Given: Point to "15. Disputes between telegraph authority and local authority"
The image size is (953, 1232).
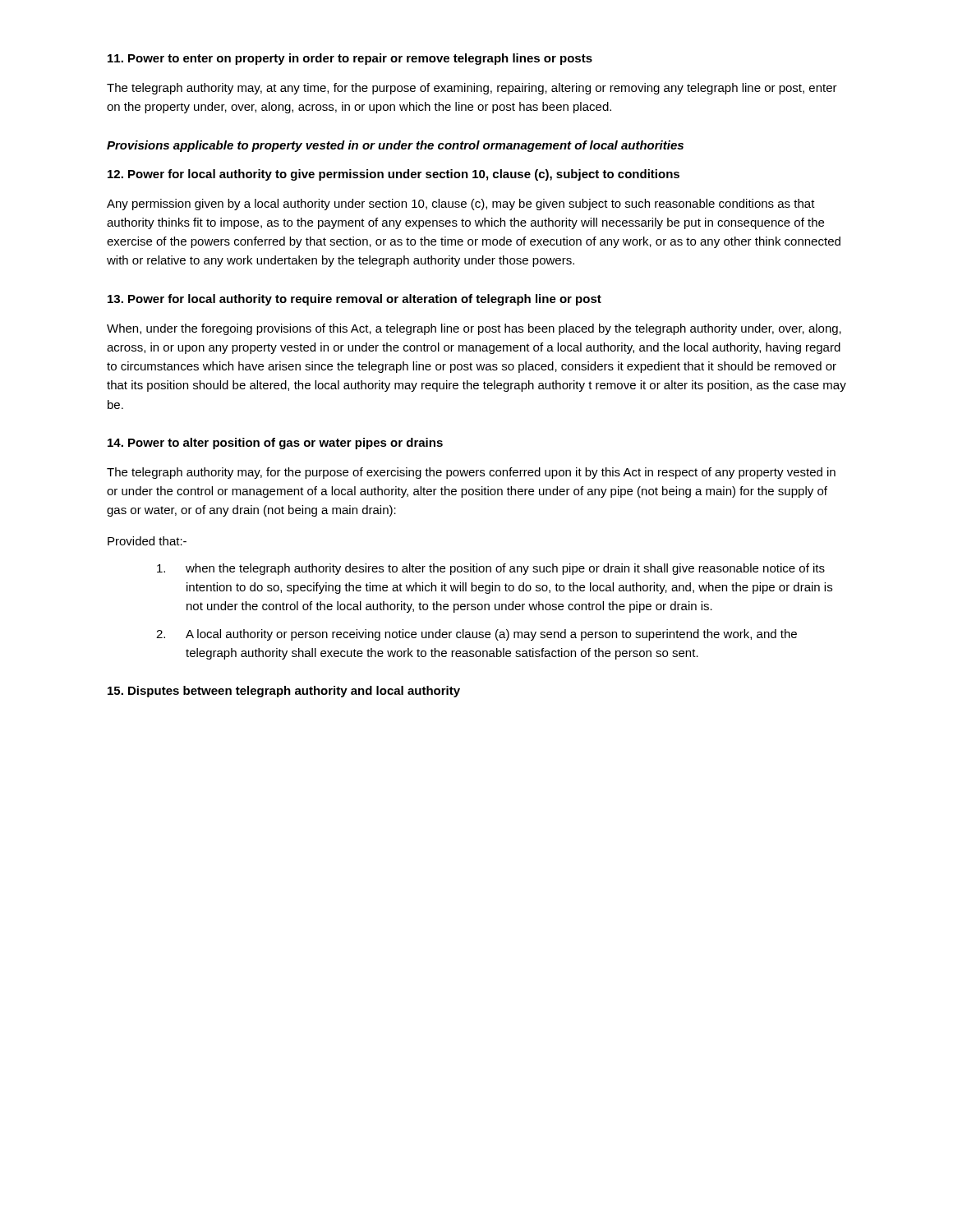Looking at the screenshot, I should point(283,690).
